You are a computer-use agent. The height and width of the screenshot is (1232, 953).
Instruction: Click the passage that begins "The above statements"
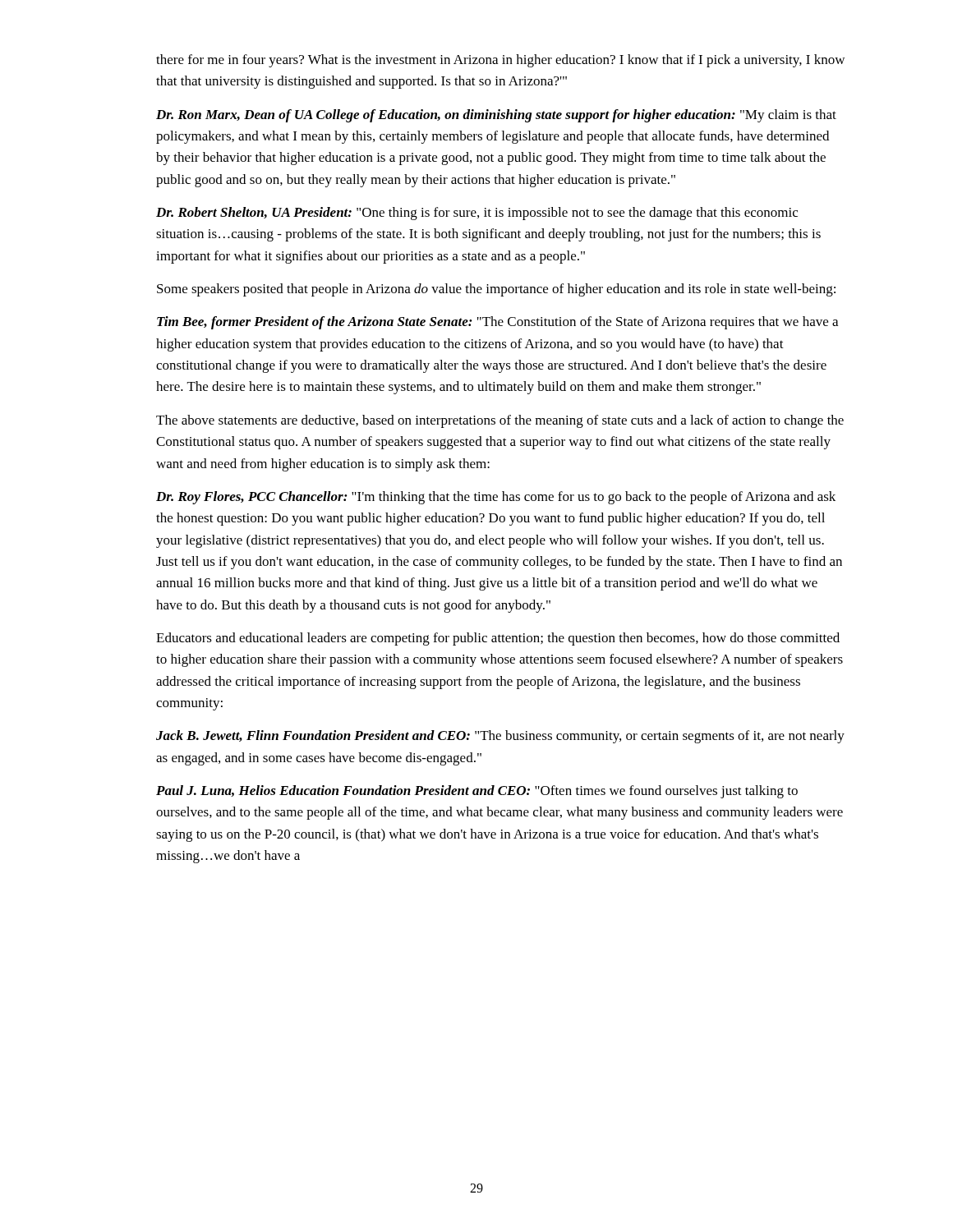(x=500, y=442)
